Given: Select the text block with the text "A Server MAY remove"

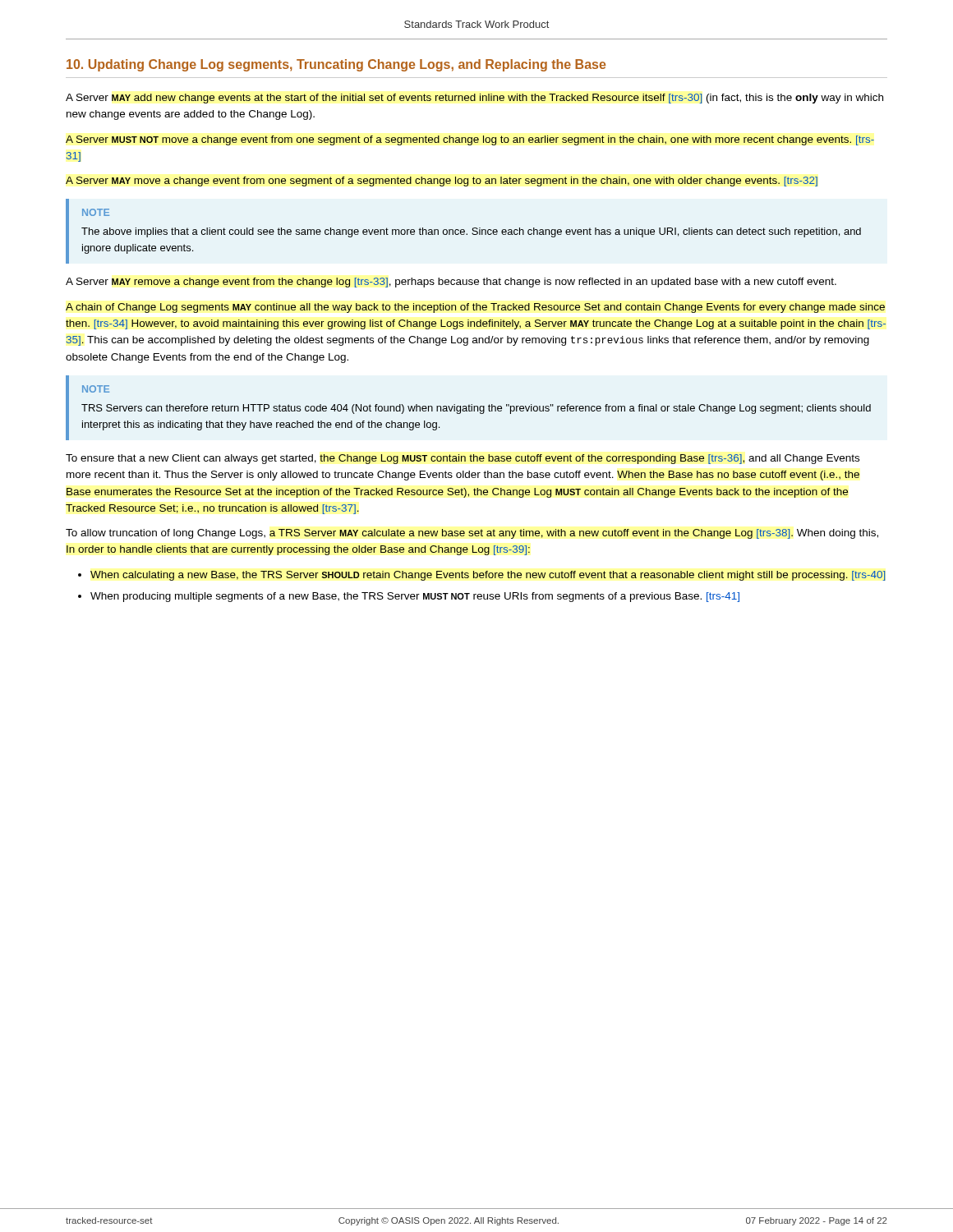Looking at the screenshot, I should 476,282.
